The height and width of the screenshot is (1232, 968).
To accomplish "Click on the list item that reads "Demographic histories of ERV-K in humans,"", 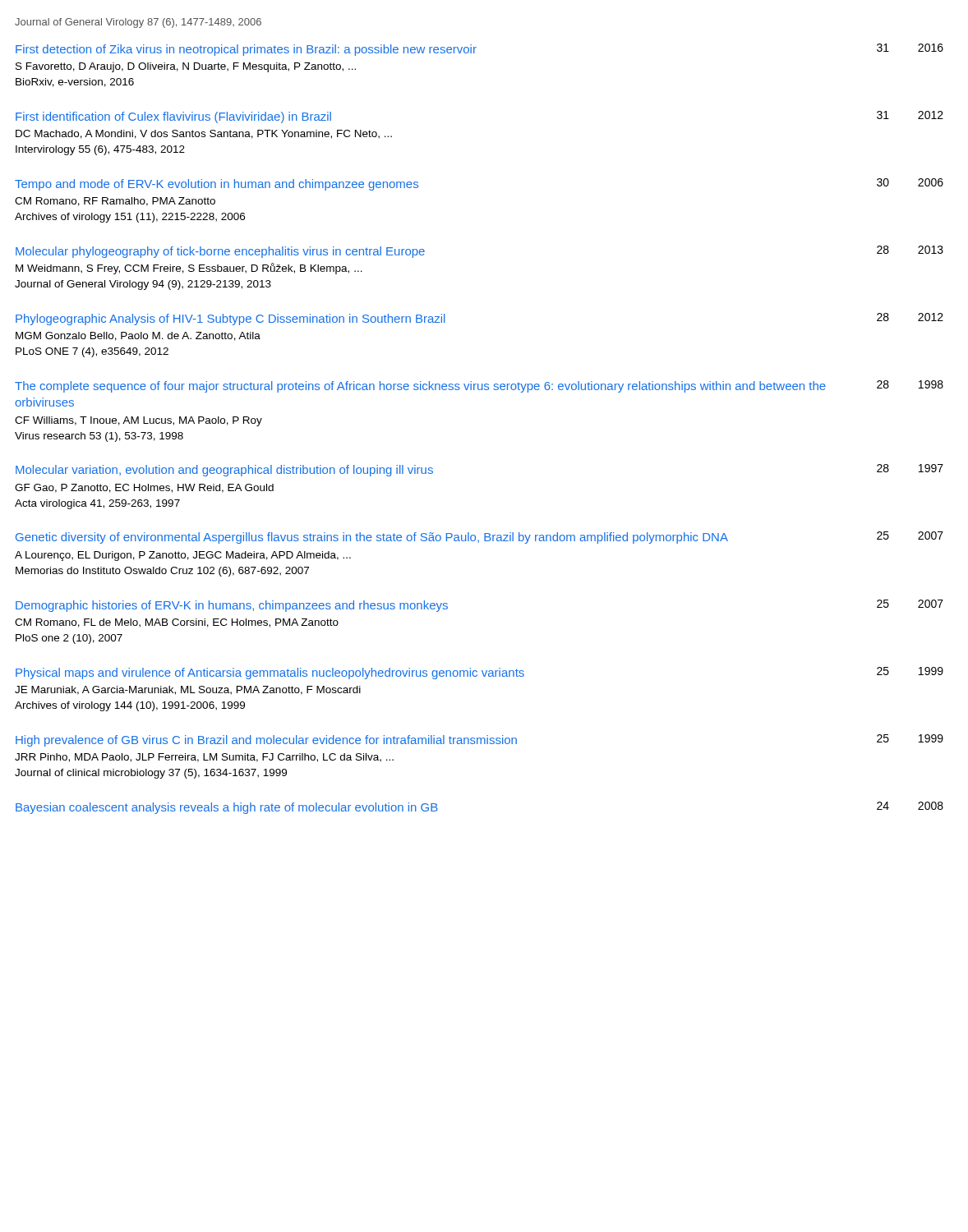I will [x=235, y=606].
